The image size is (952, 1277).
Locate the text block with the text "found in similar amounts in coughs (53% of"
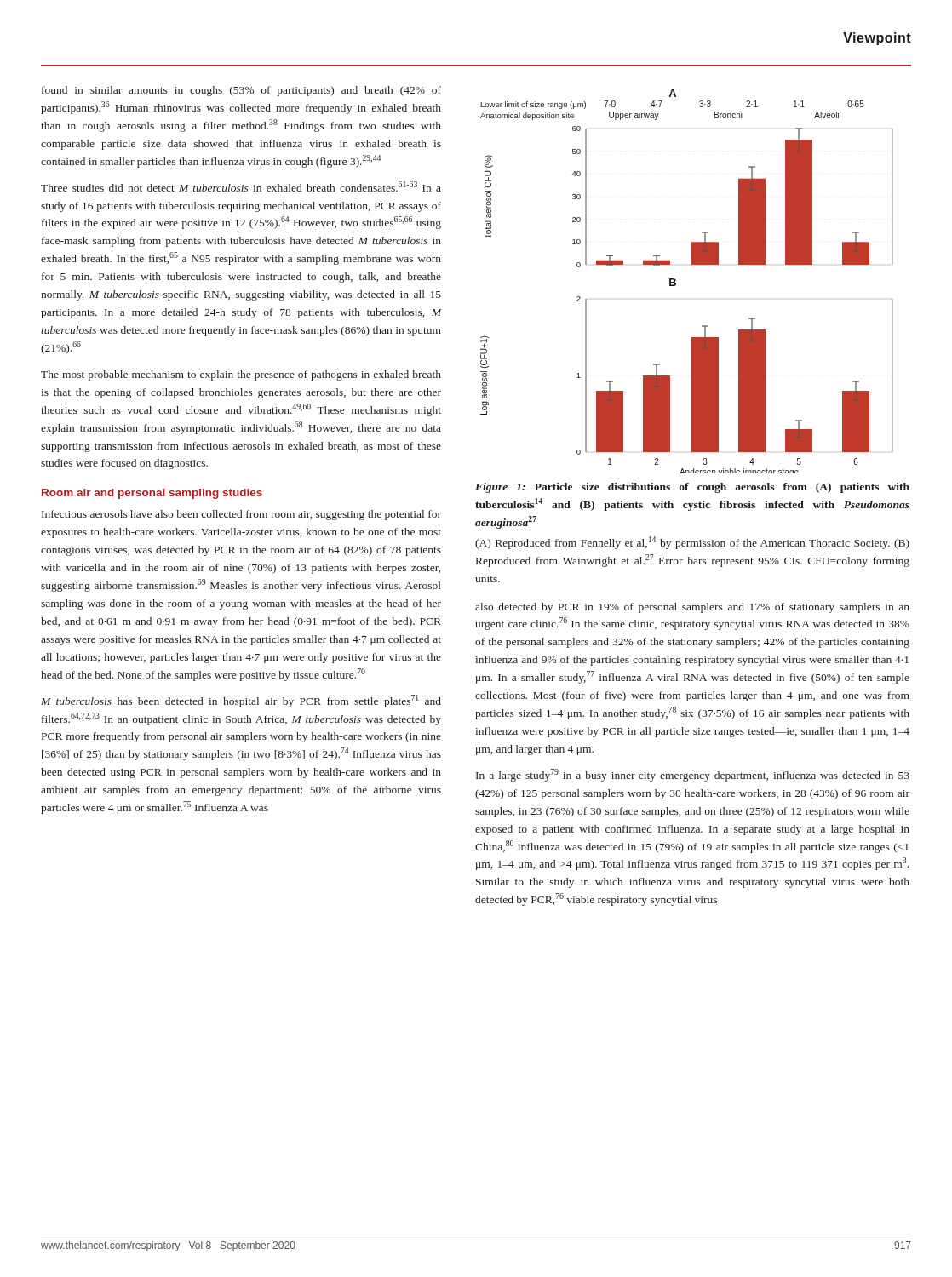click(x=241, y=126)
